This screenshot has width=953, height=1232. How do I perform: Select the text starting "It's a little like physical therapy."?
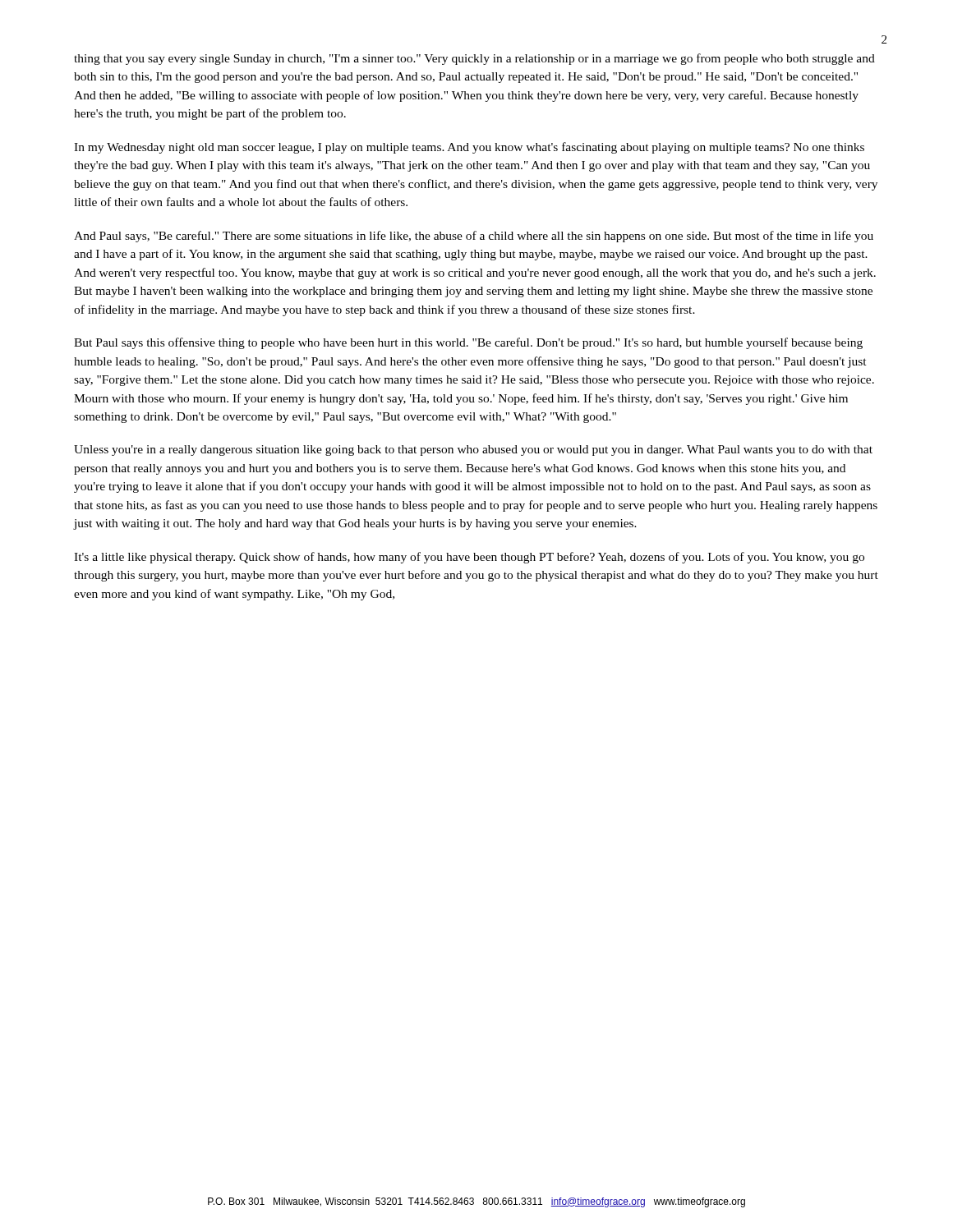pos(476,575)
